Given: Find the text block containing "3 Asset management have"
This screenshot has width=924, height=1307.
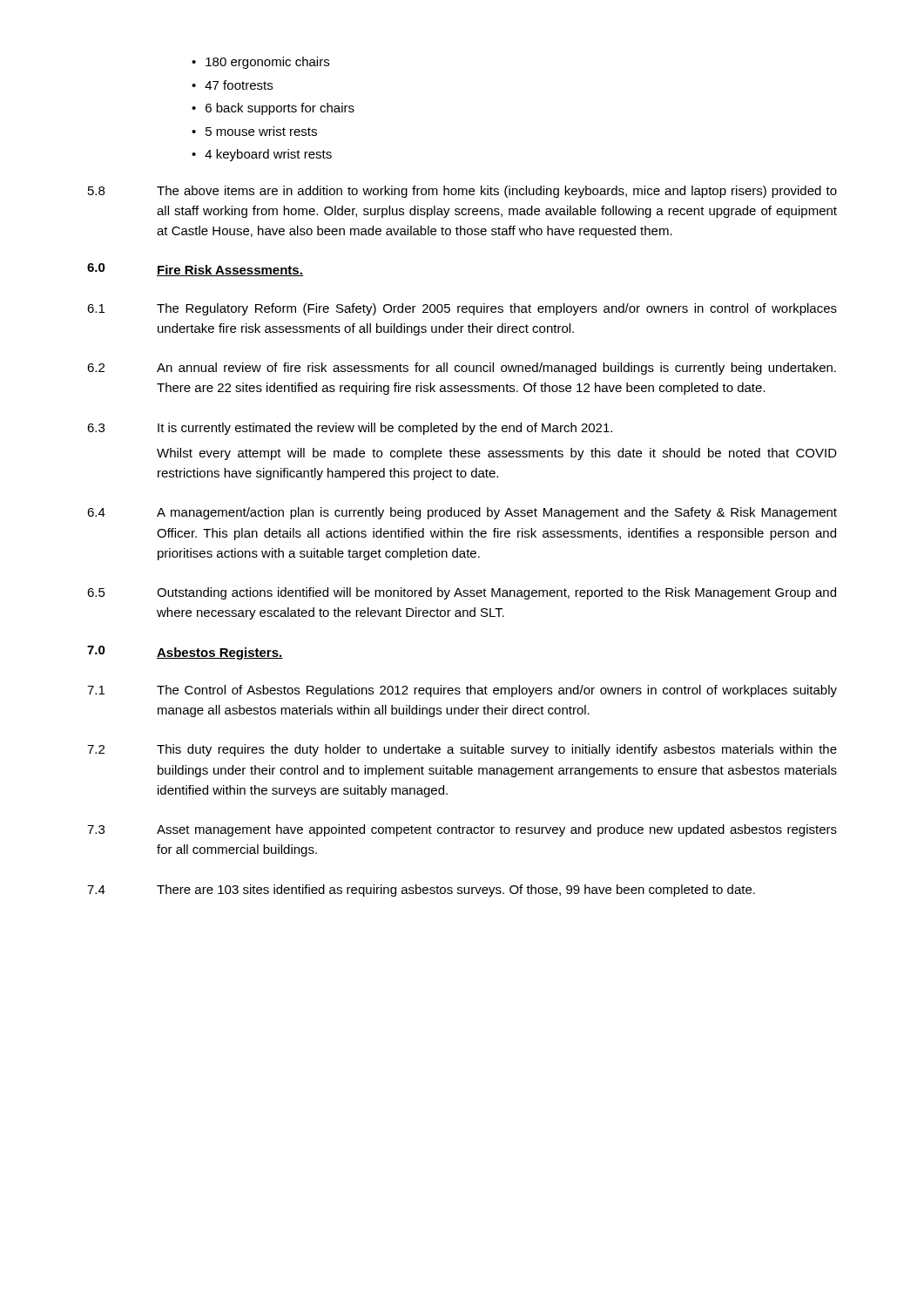Looking at the screenshot, I should (462, 839).
